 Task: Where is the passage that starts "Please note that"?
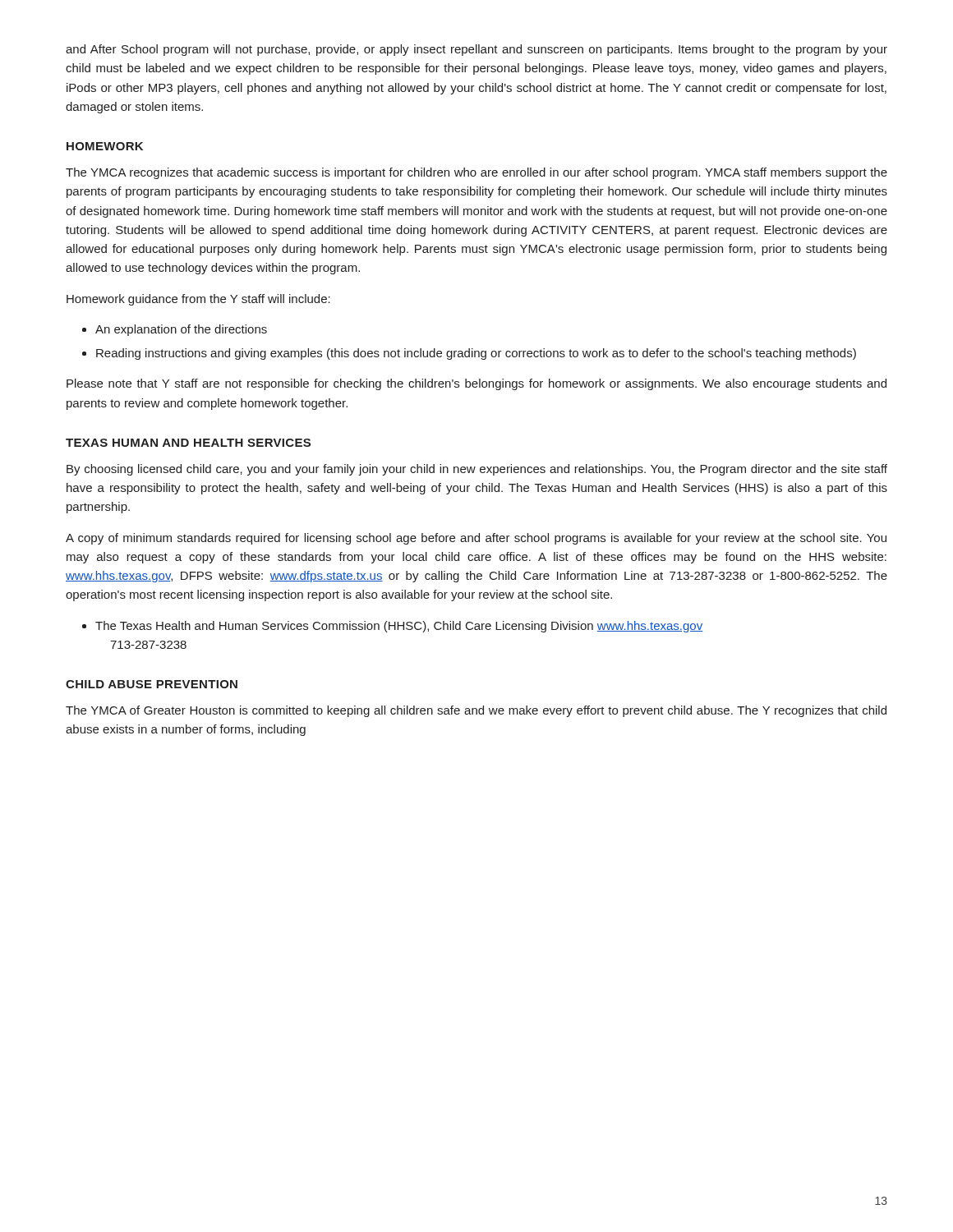476,393
